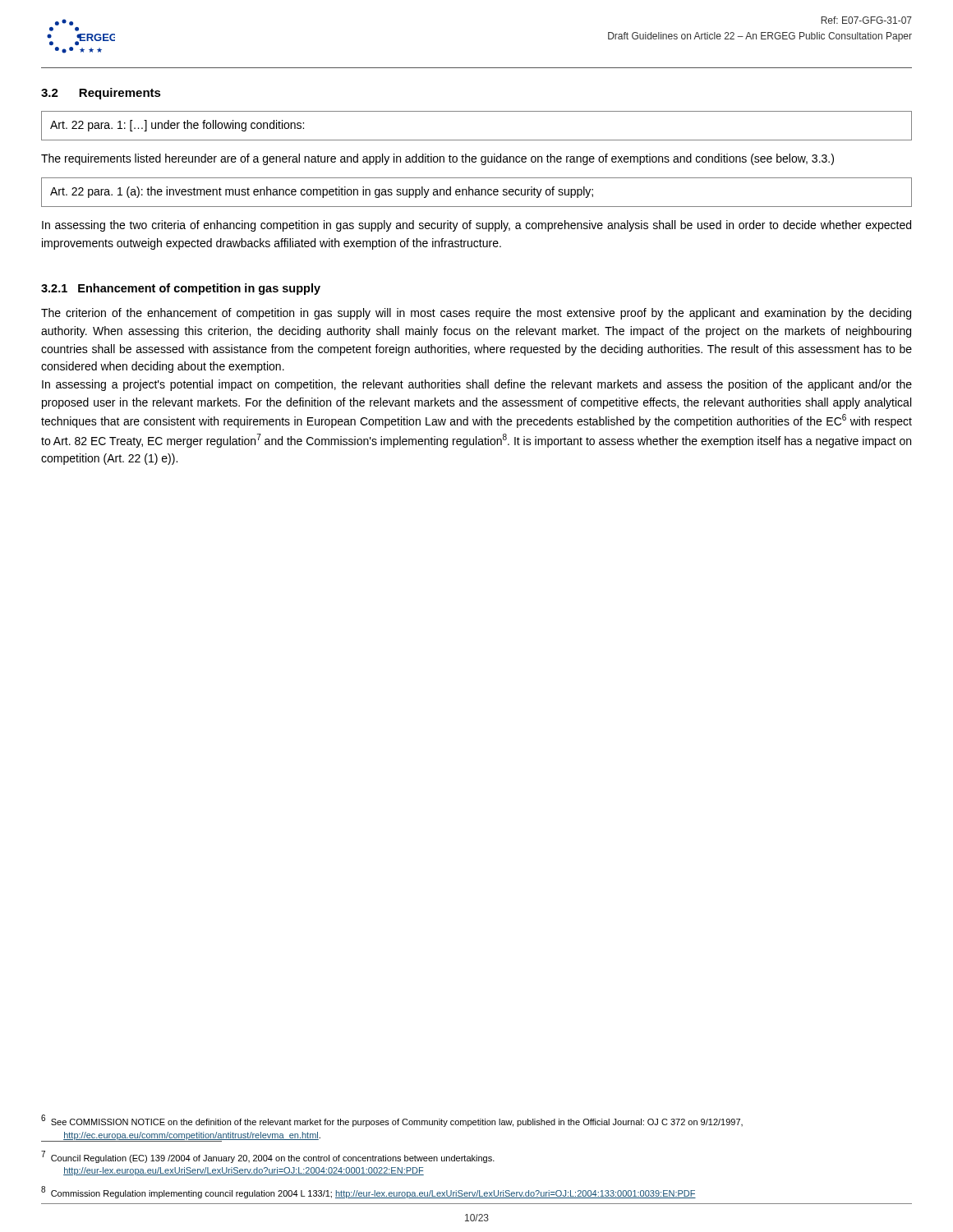
Task: Find the text block containing "In assessing the"
Action: [x=476, y=234]
